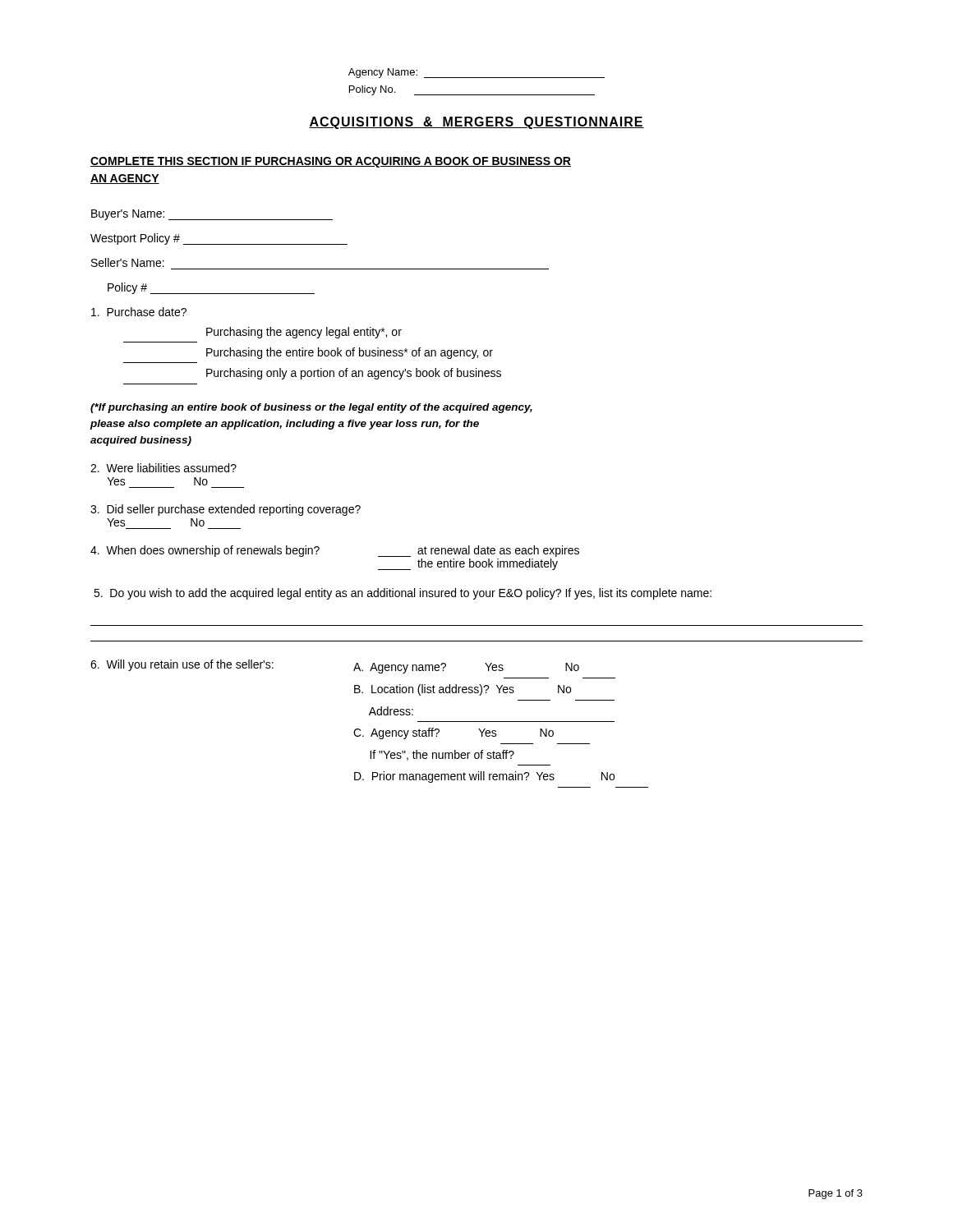Locate the block of text that opens with "6. Will you retain"
953x1232 pixels.
click(x=476, y=722)
